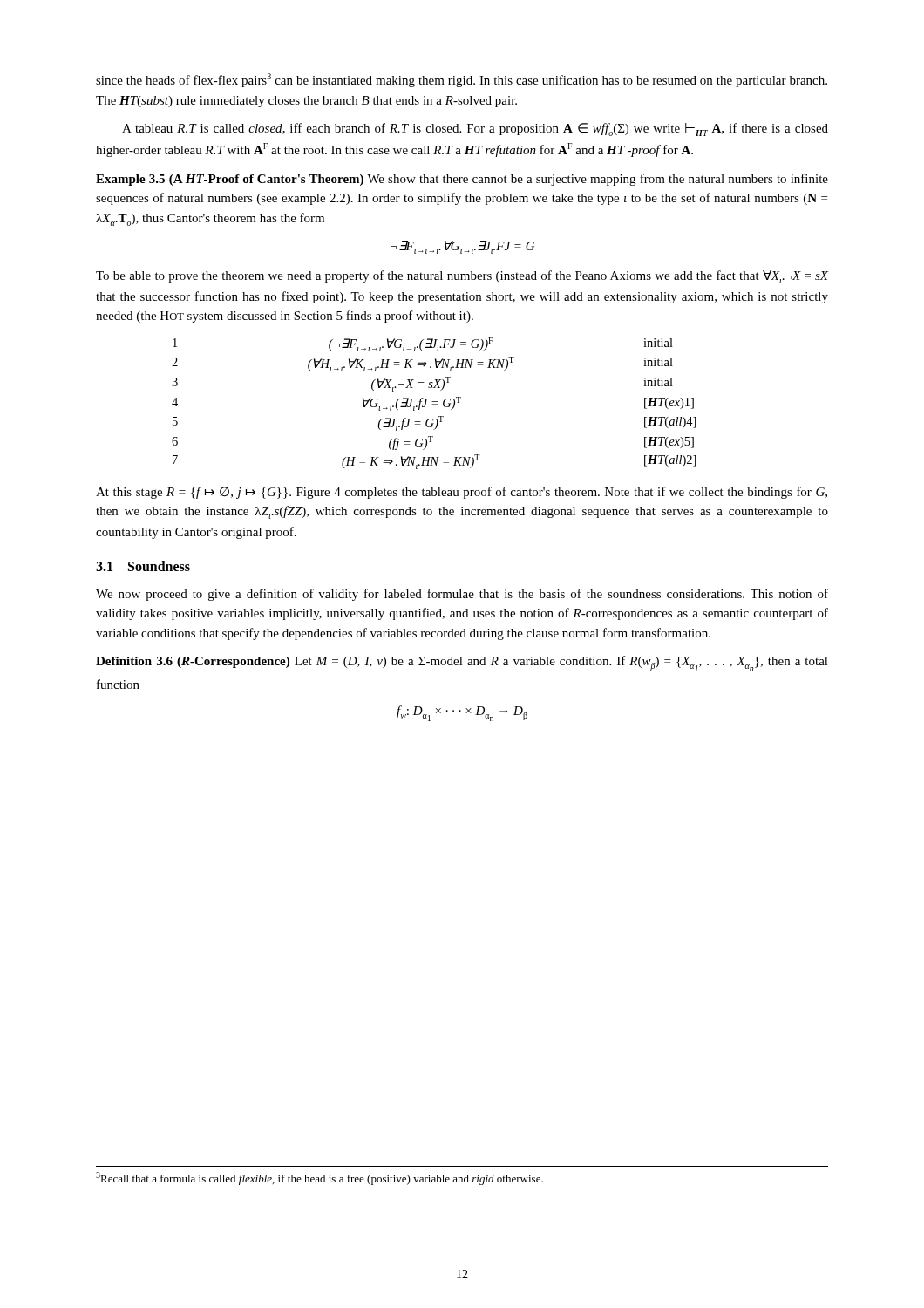Click the formula that begins "fw: Dα1 ×"

(462, 713)
